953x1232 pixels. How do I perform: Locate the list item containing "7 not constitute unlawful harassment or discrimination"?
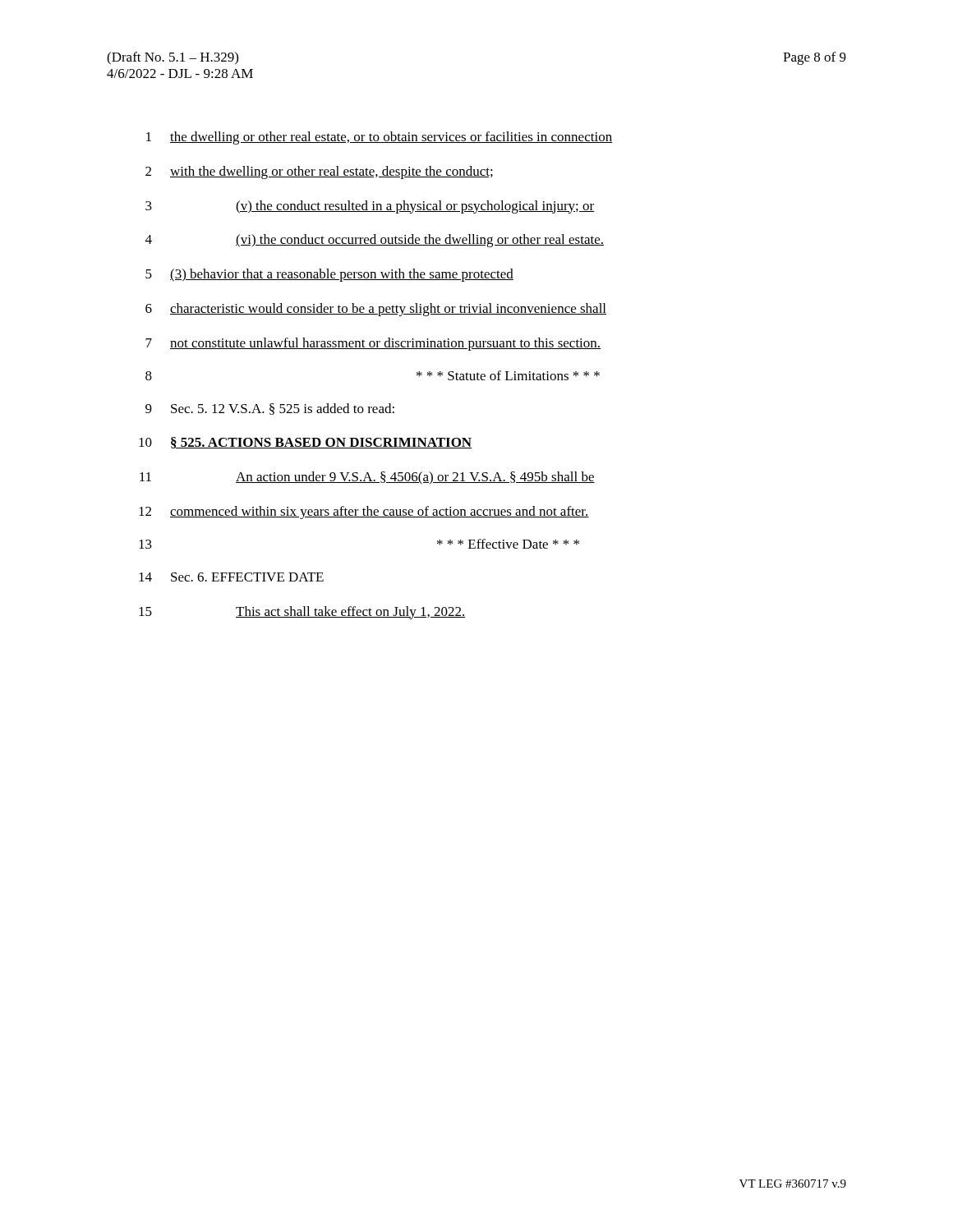tap(476, 343)
